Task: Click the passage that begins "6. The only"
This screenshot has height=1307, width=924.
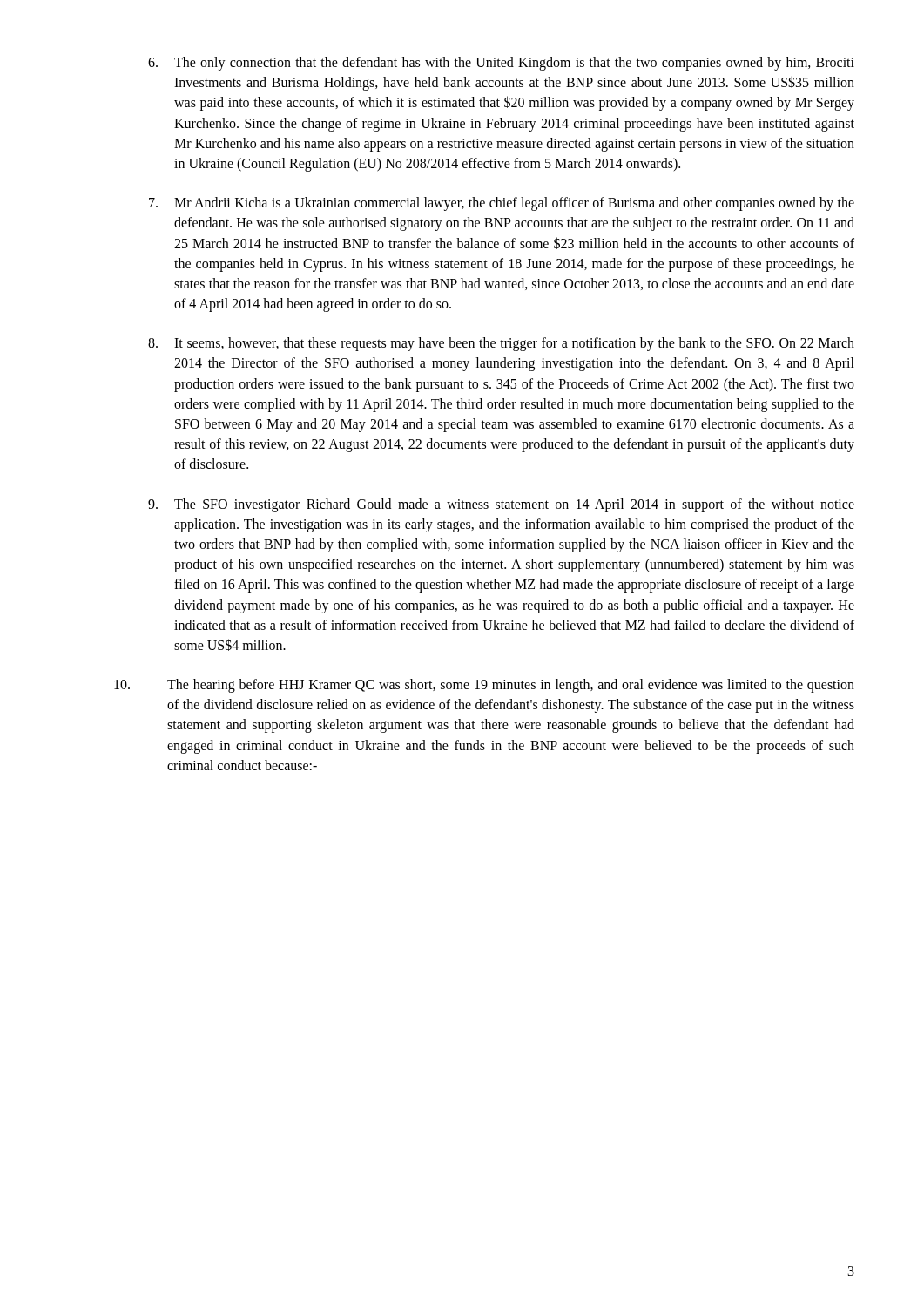Action: (484, 113)
